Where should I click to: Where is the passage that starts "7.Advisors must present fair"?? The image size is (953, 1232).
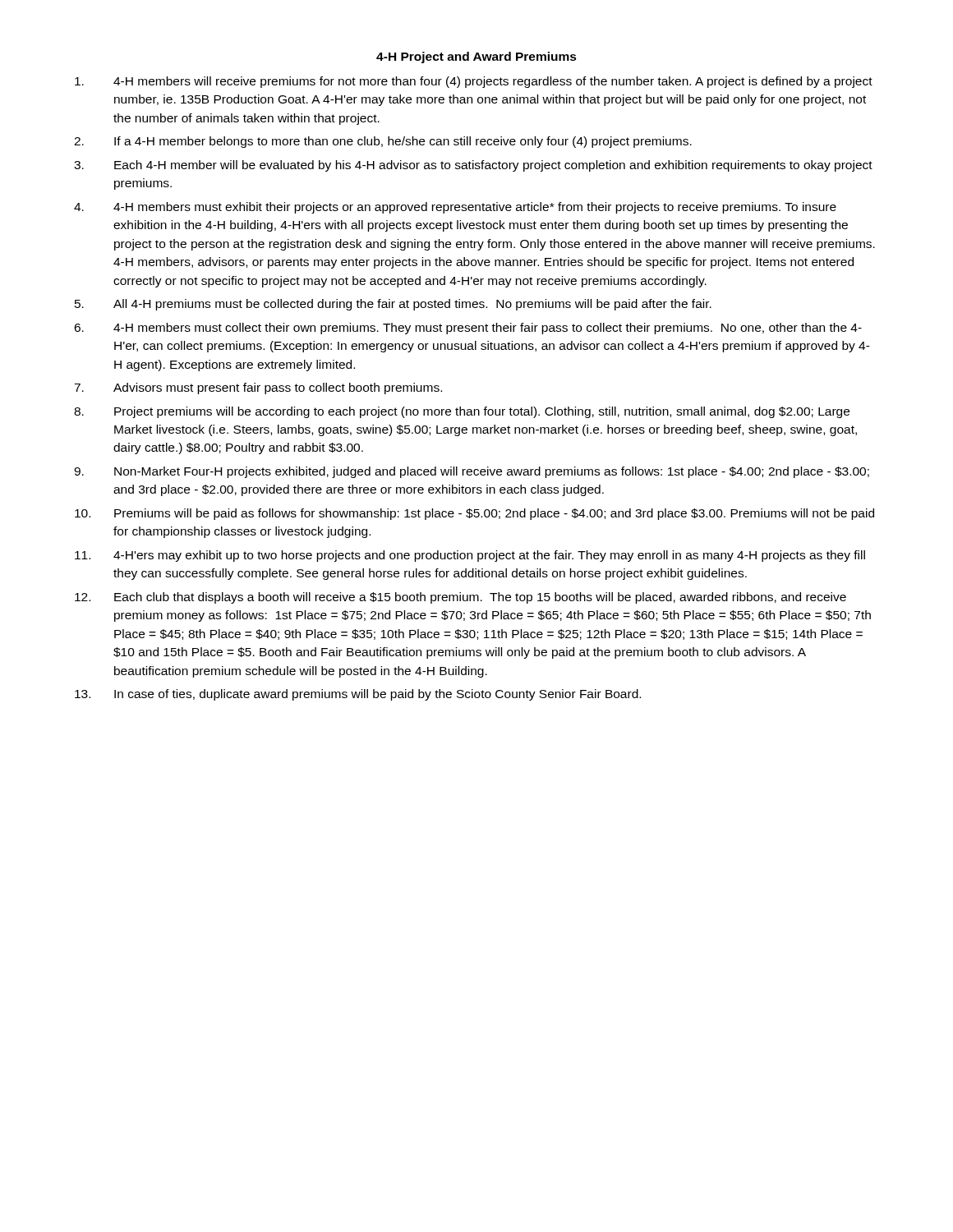pyautogui.click(x=258, y=388)
